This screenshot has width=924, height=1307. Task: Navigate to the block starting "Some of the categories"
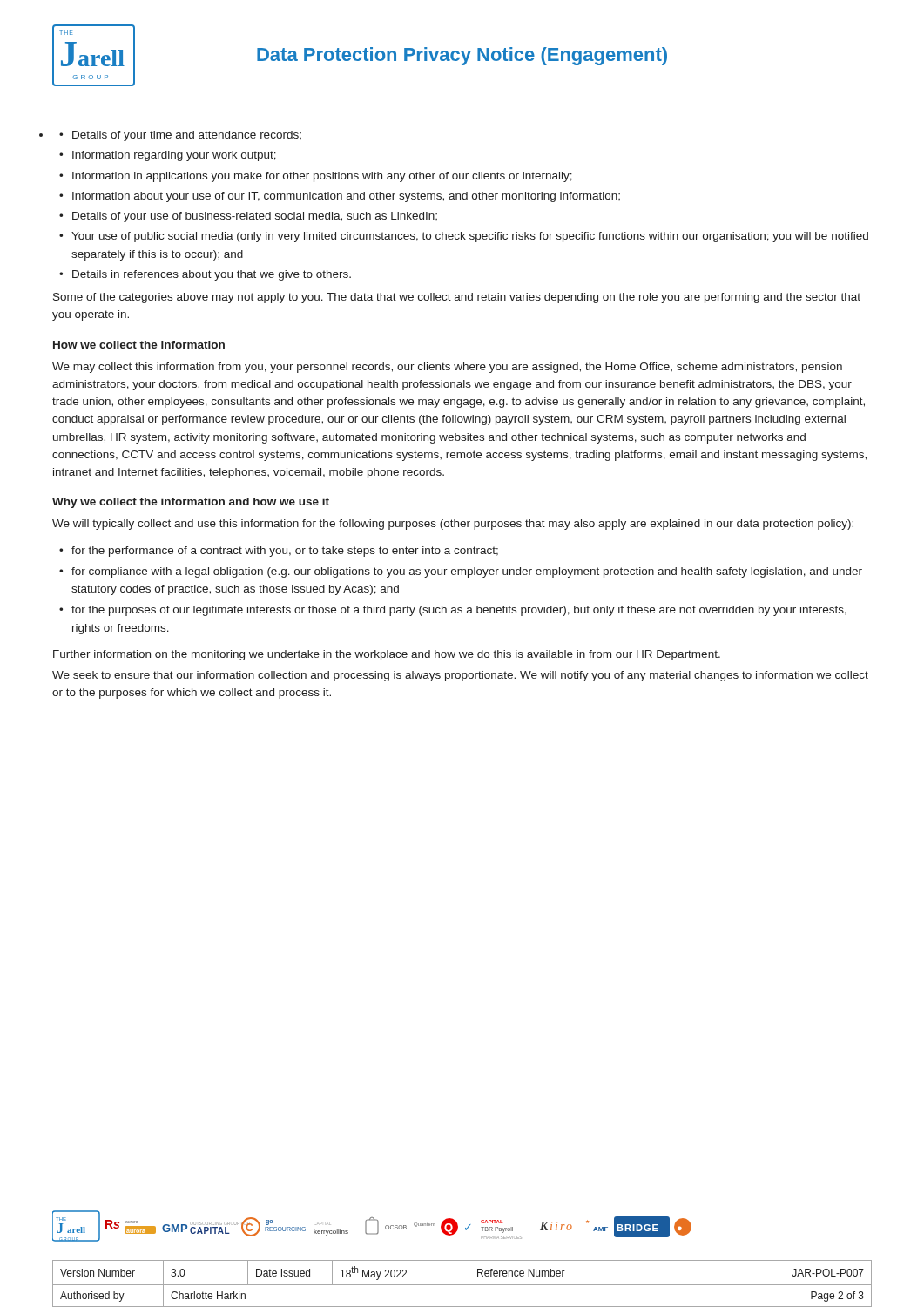click(x=462, y=306)
